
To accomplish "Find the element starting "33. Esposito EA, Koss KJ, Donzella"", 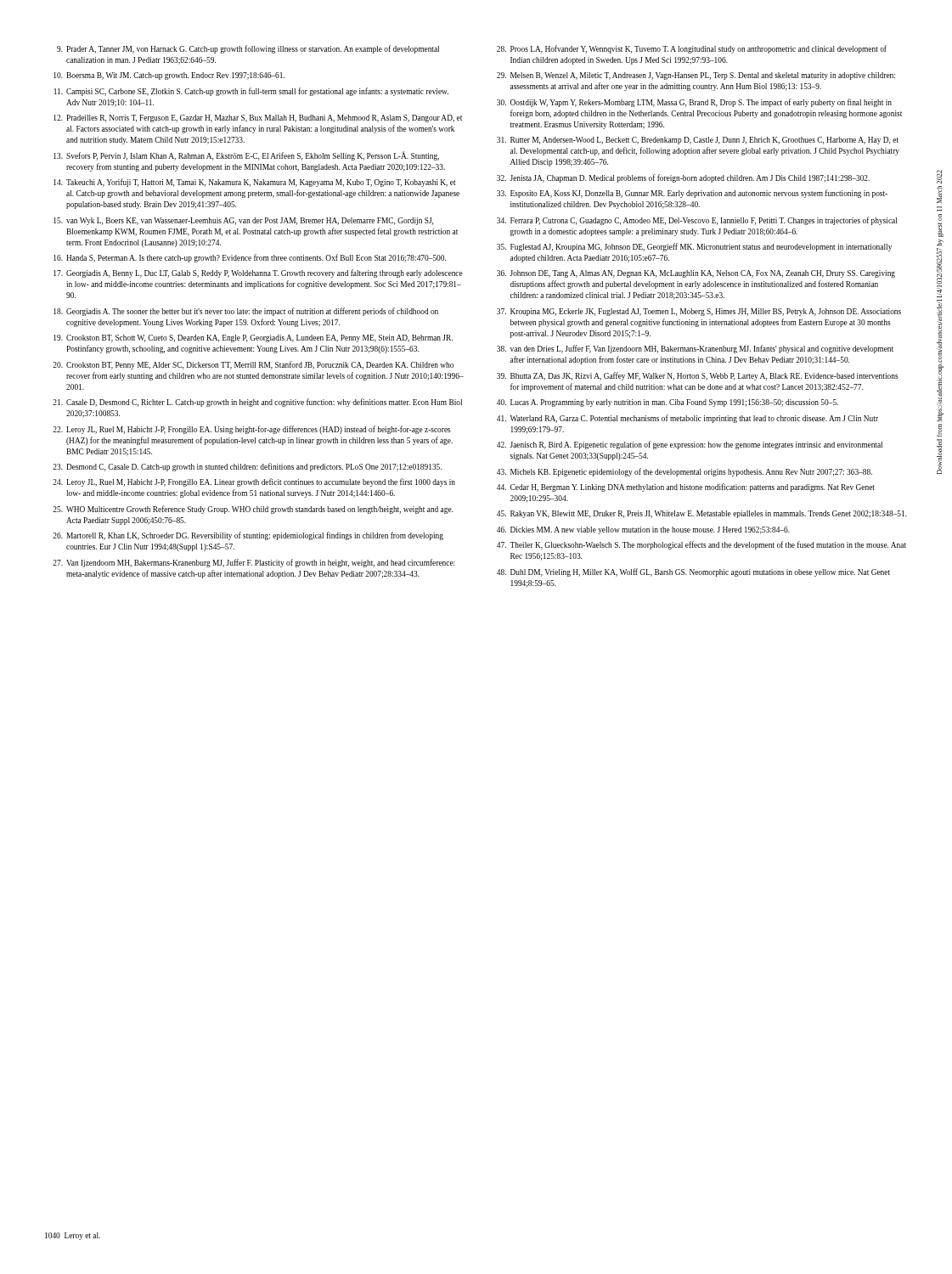I will [698, 200].
